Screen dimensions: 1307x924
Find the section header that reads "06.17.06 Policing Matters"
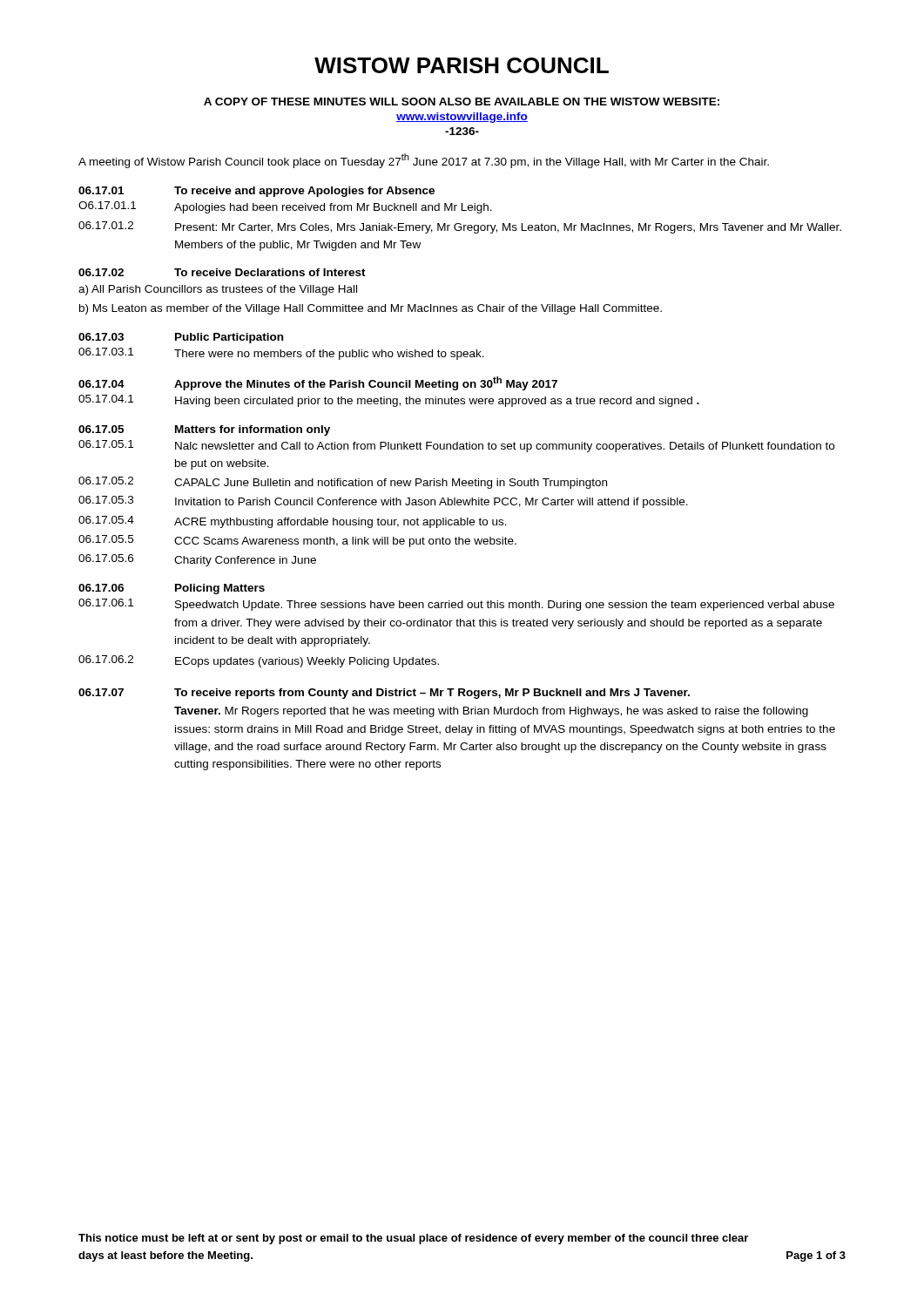[x=172, y=589]
